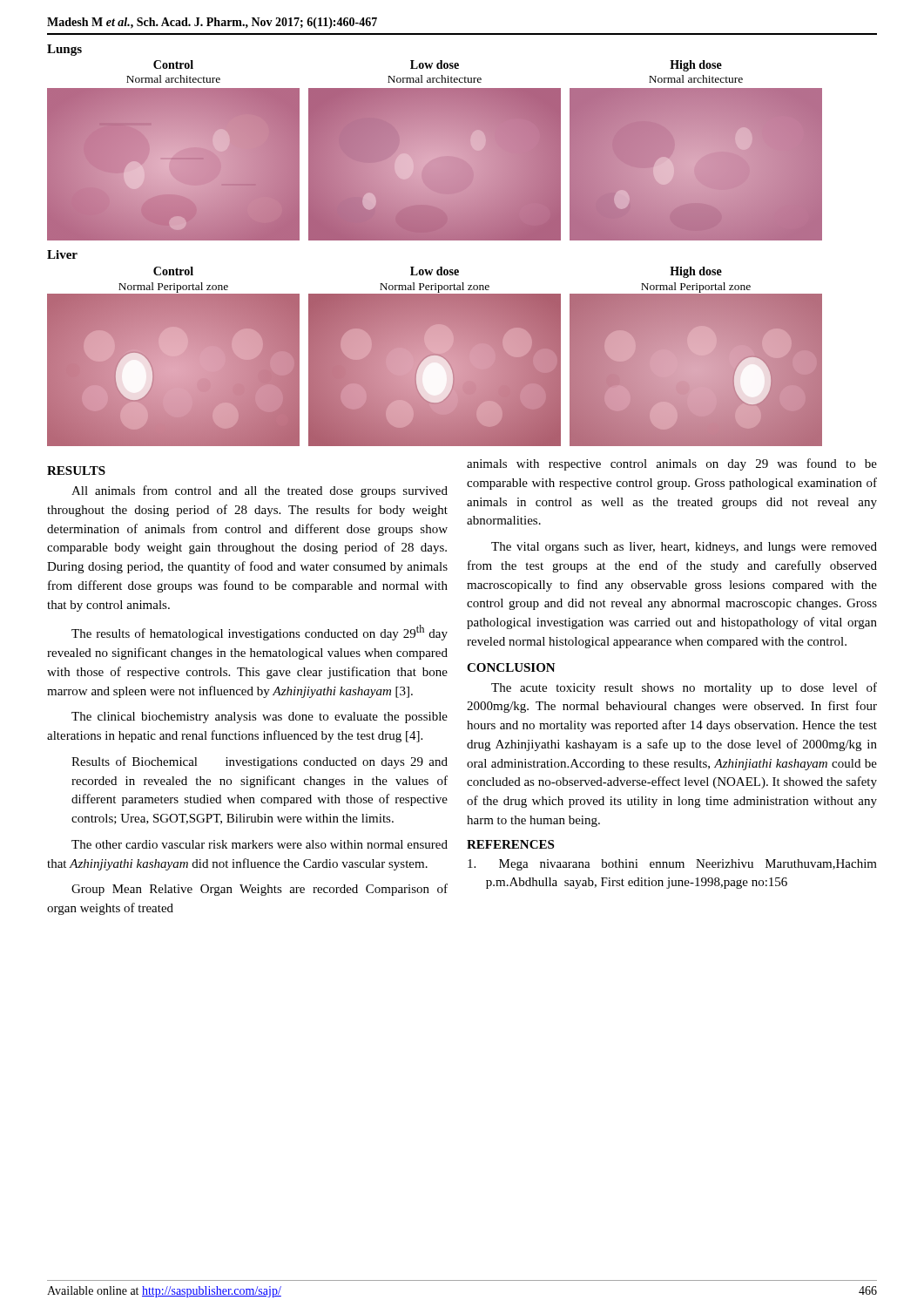Image resolution: width=924 pixels, height=1307 pixels.
Task: Click on the text starting "The vital organs such as"
Action: pyautogui.click(x=672, y=594)
